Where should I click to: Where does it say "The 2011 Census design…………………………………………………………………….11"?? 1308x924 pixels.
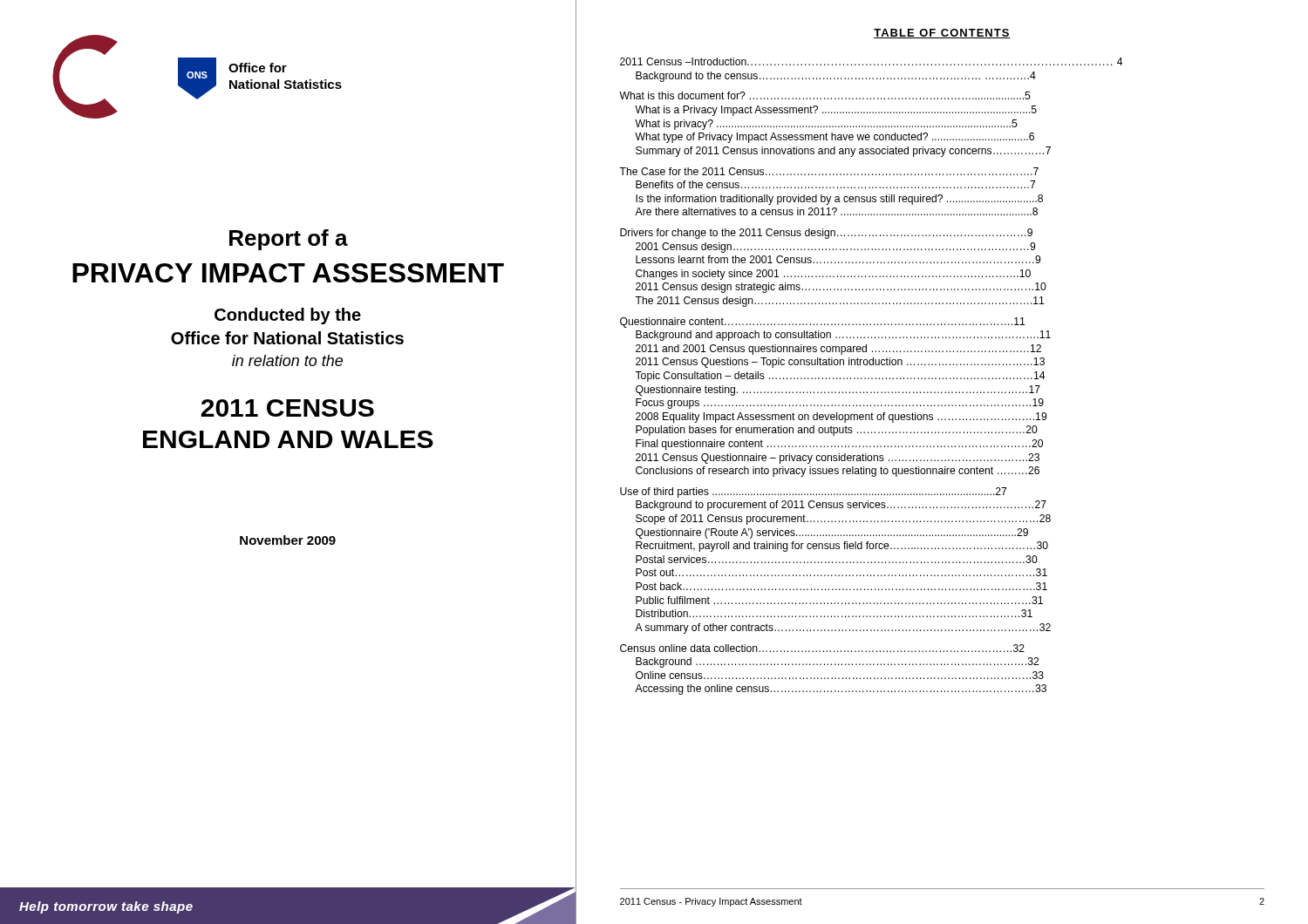click(942, 301)
